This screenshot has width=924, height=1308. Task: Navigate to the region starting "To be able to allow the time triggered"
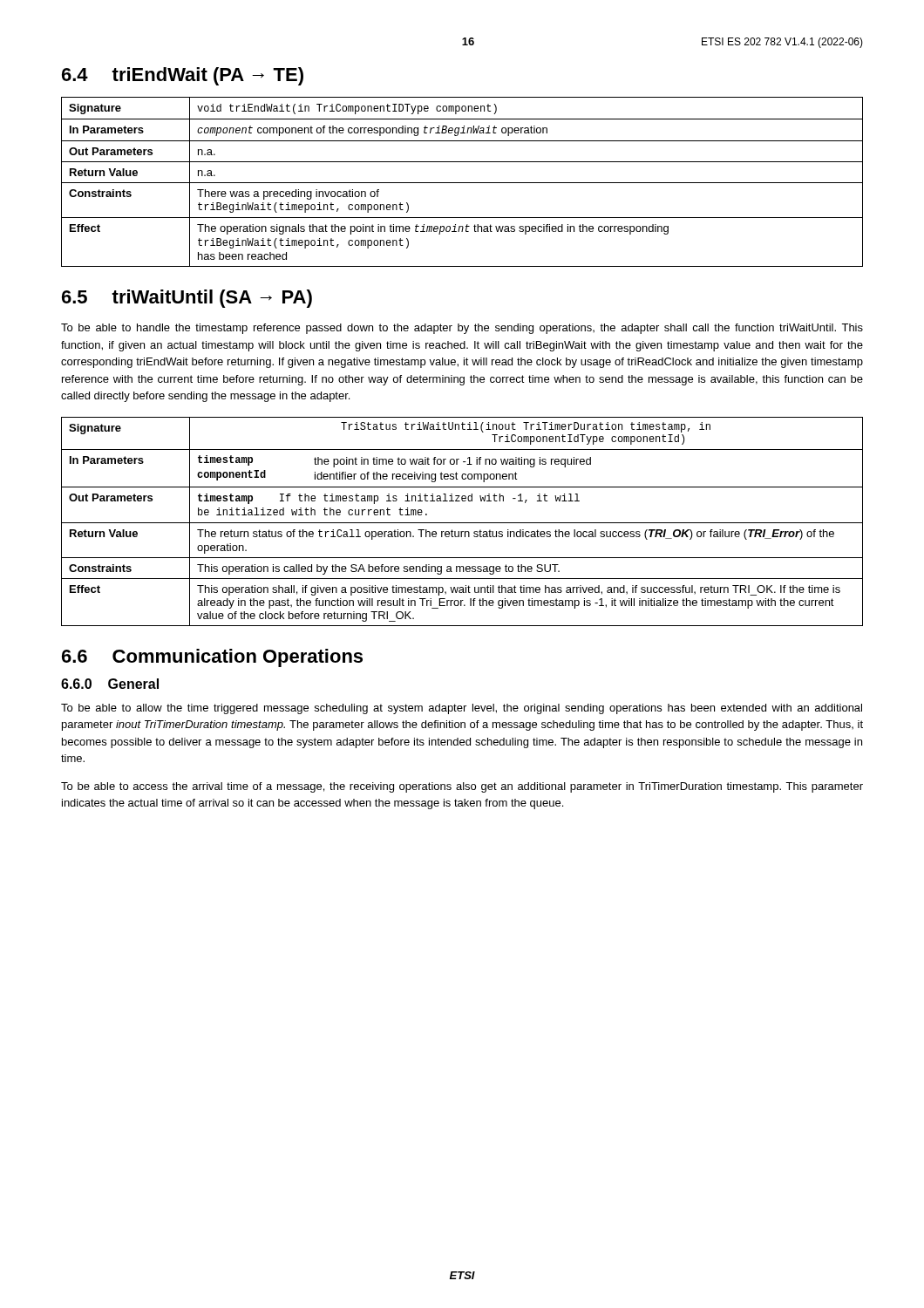[462, 733]
